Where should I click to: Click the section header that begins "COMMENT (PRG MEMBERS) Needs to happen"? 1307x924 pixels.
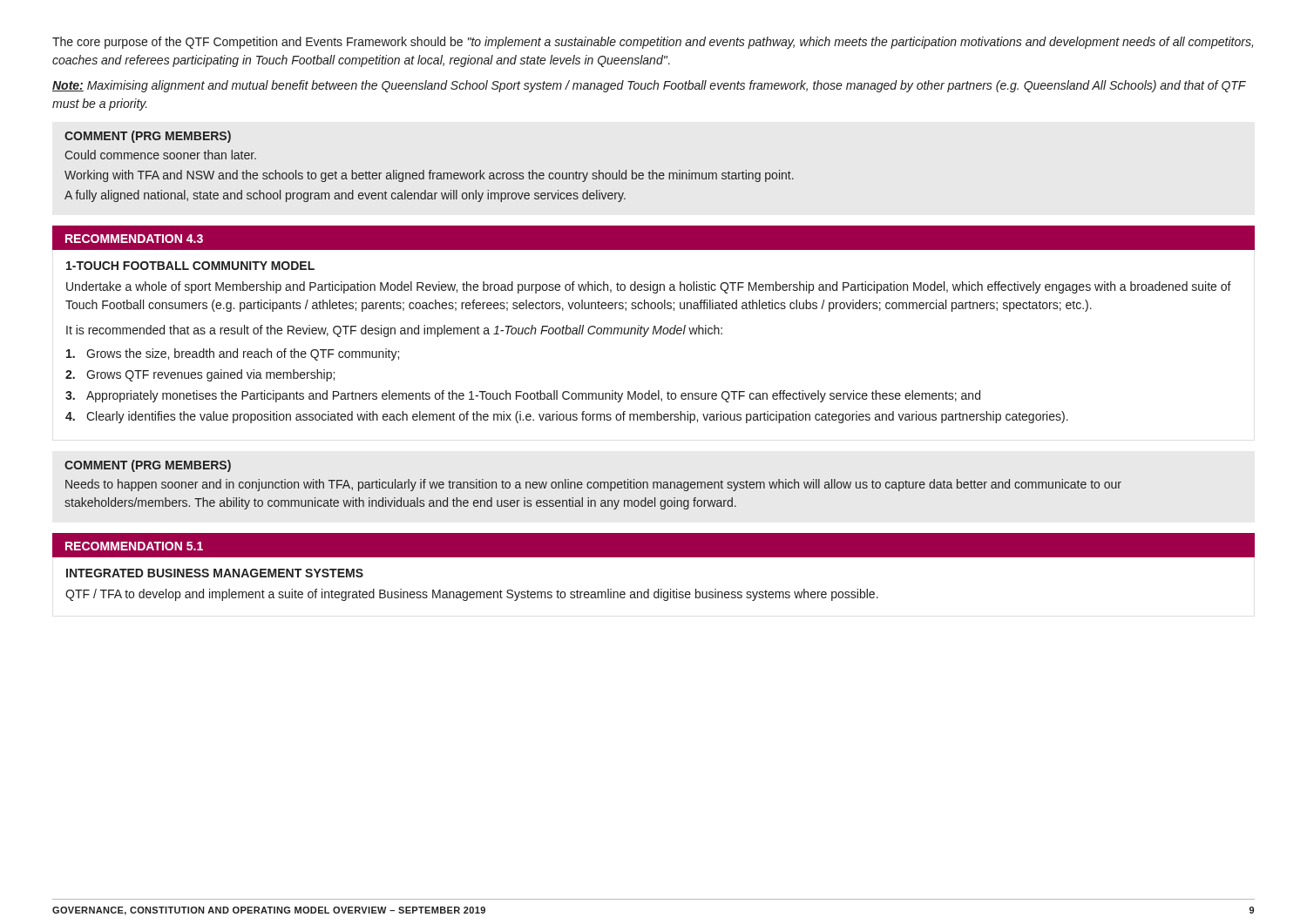pos(654,485)
